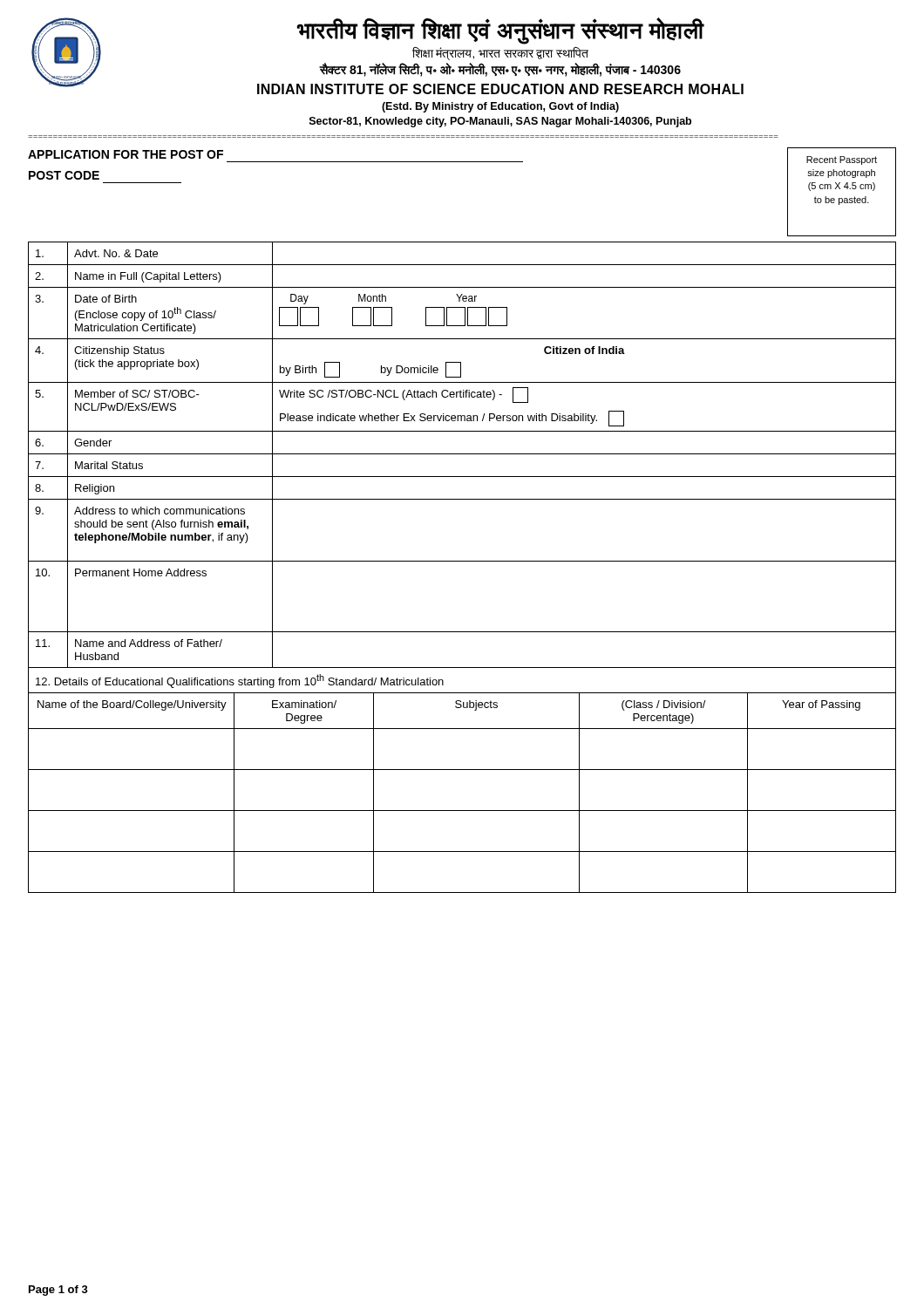Image resolution: width=924 pixels, height=1308 pixels.
Task: Find the text block that reads "APPLICATION FOR THE POST"
Action: [462, 191]
